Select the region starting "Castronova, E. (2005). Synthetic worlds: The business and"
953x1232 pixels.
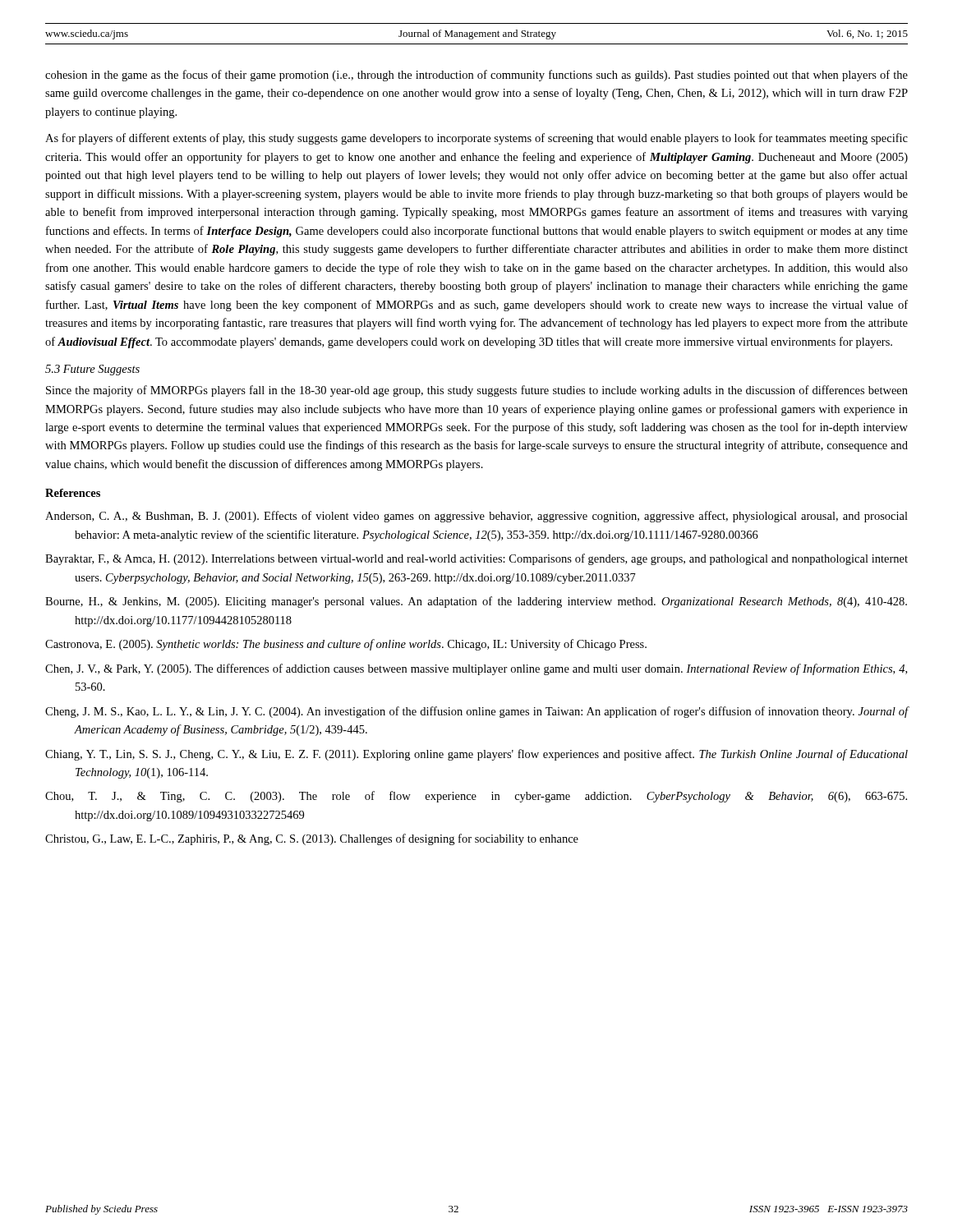pyautogui.click(x=346, y=644)
